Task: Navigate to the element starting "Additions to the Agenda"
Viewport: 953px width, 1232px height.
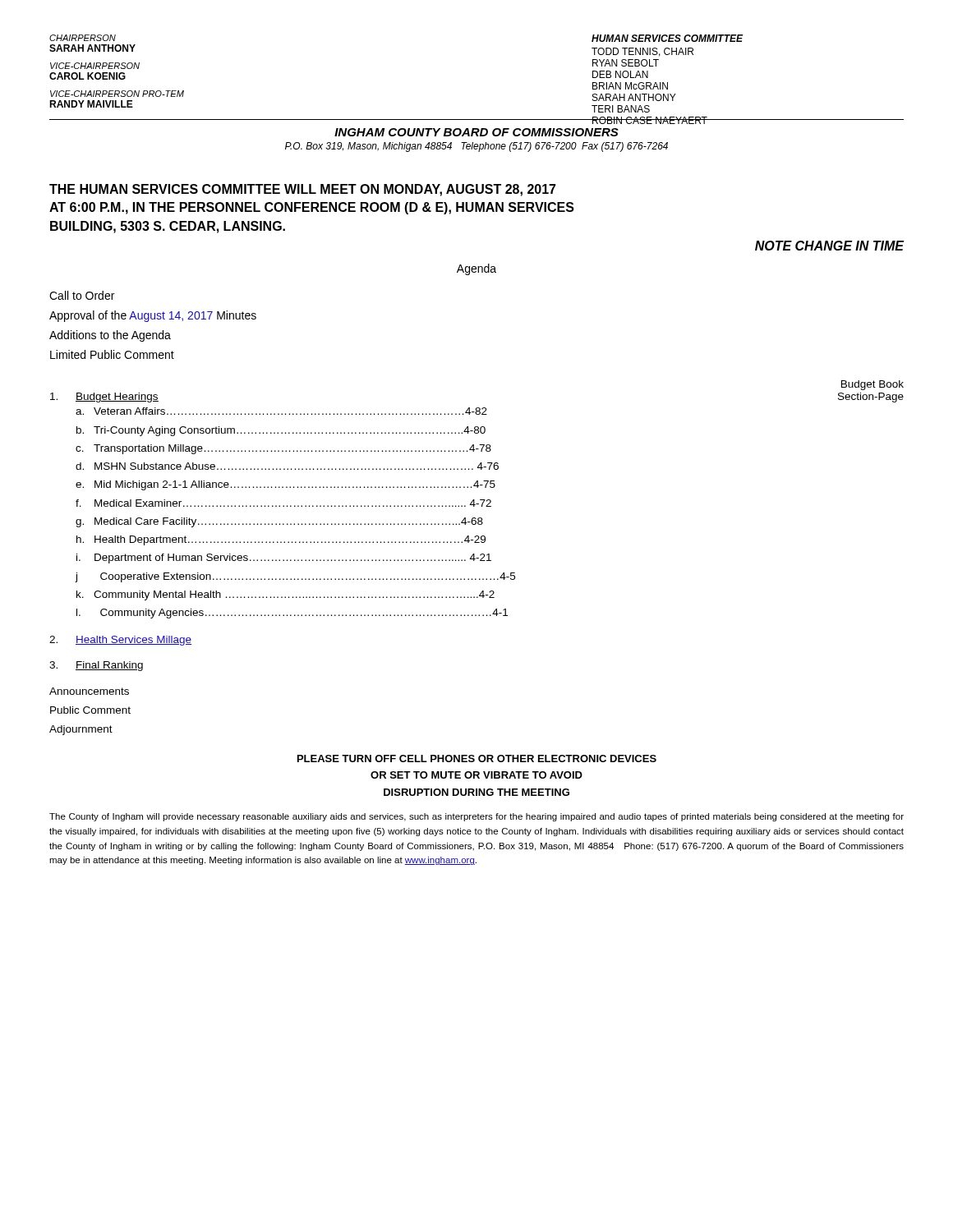Action: (x=110, y=335)
